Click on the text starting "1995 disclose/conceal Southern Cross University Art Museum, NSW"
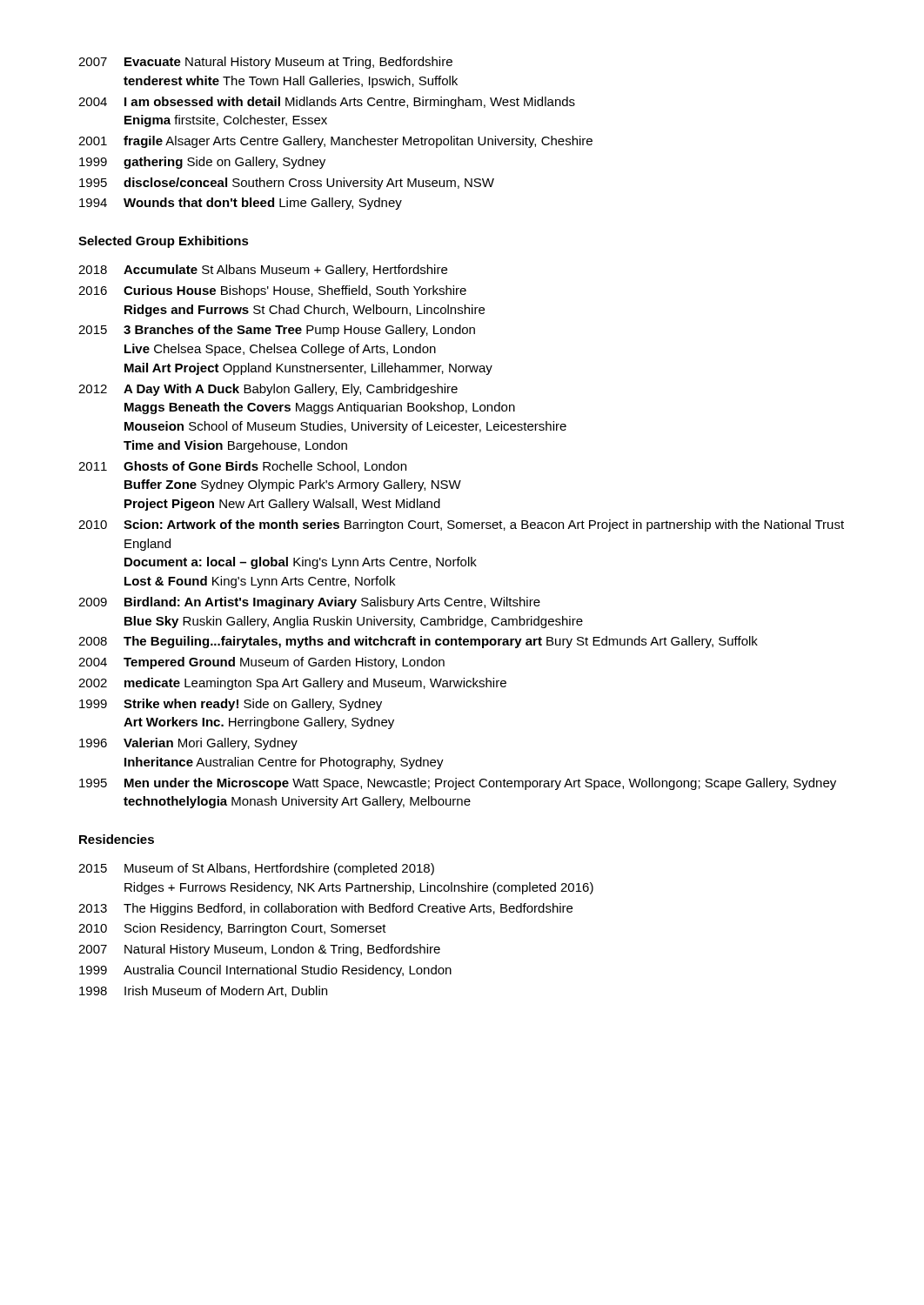The width and height of the screenshot is (924, 1305). [462, 182]
